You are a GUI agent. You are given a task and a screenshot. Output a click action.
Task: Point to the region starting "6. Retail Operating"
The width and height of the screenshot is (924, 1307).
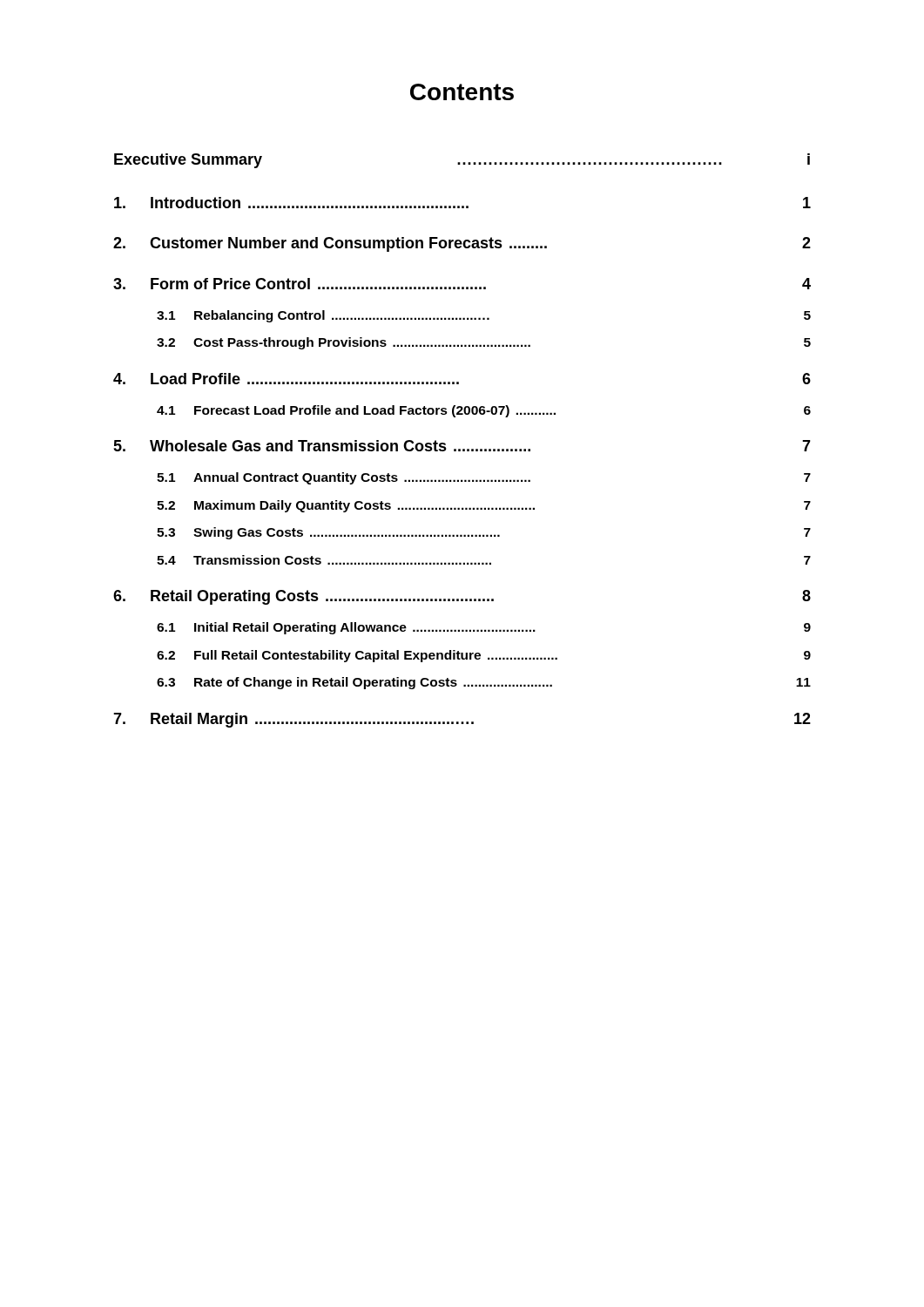(462, 596)
